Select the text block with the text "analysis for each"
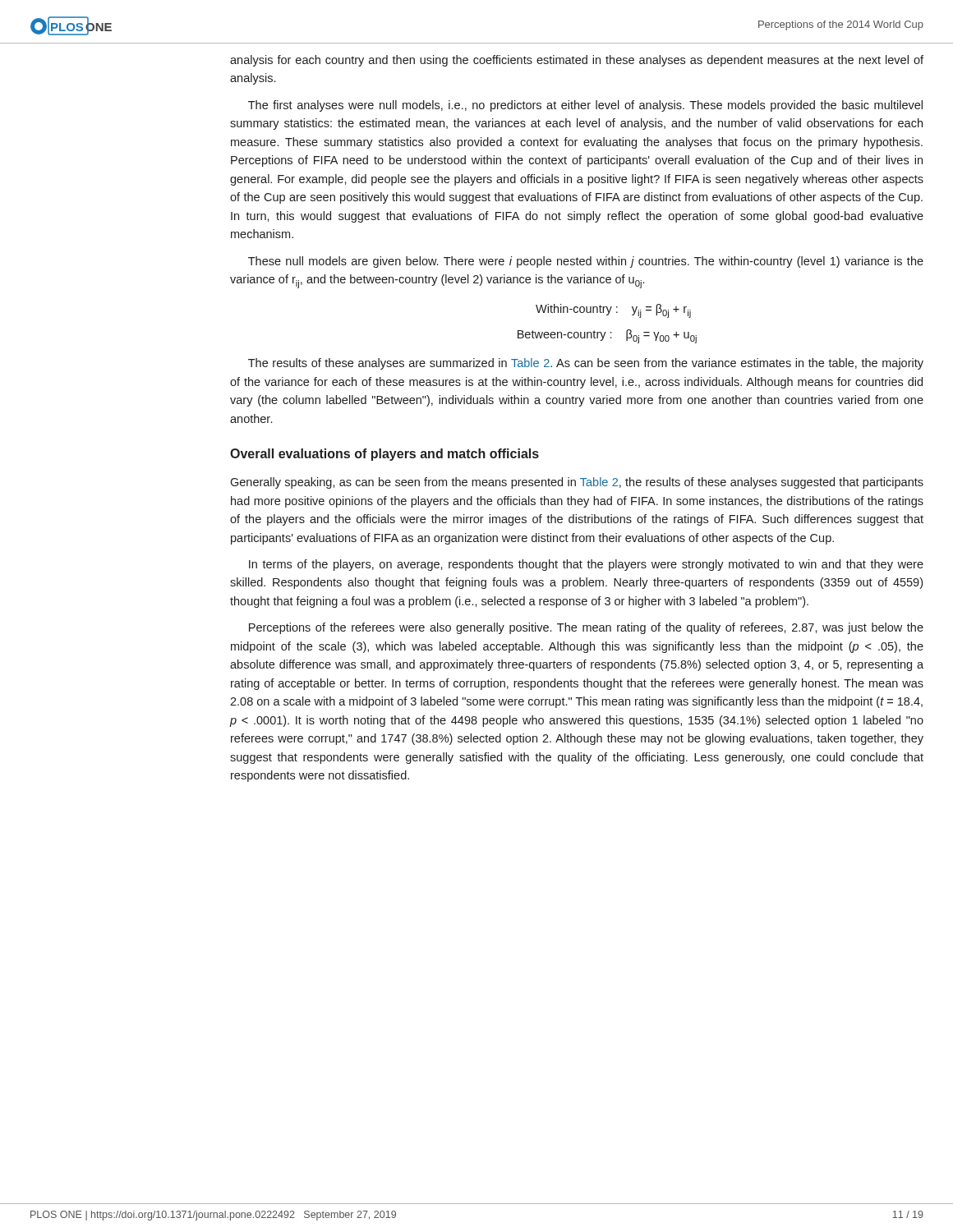This screenshot has width=953, height=1232. pos(577,69)
